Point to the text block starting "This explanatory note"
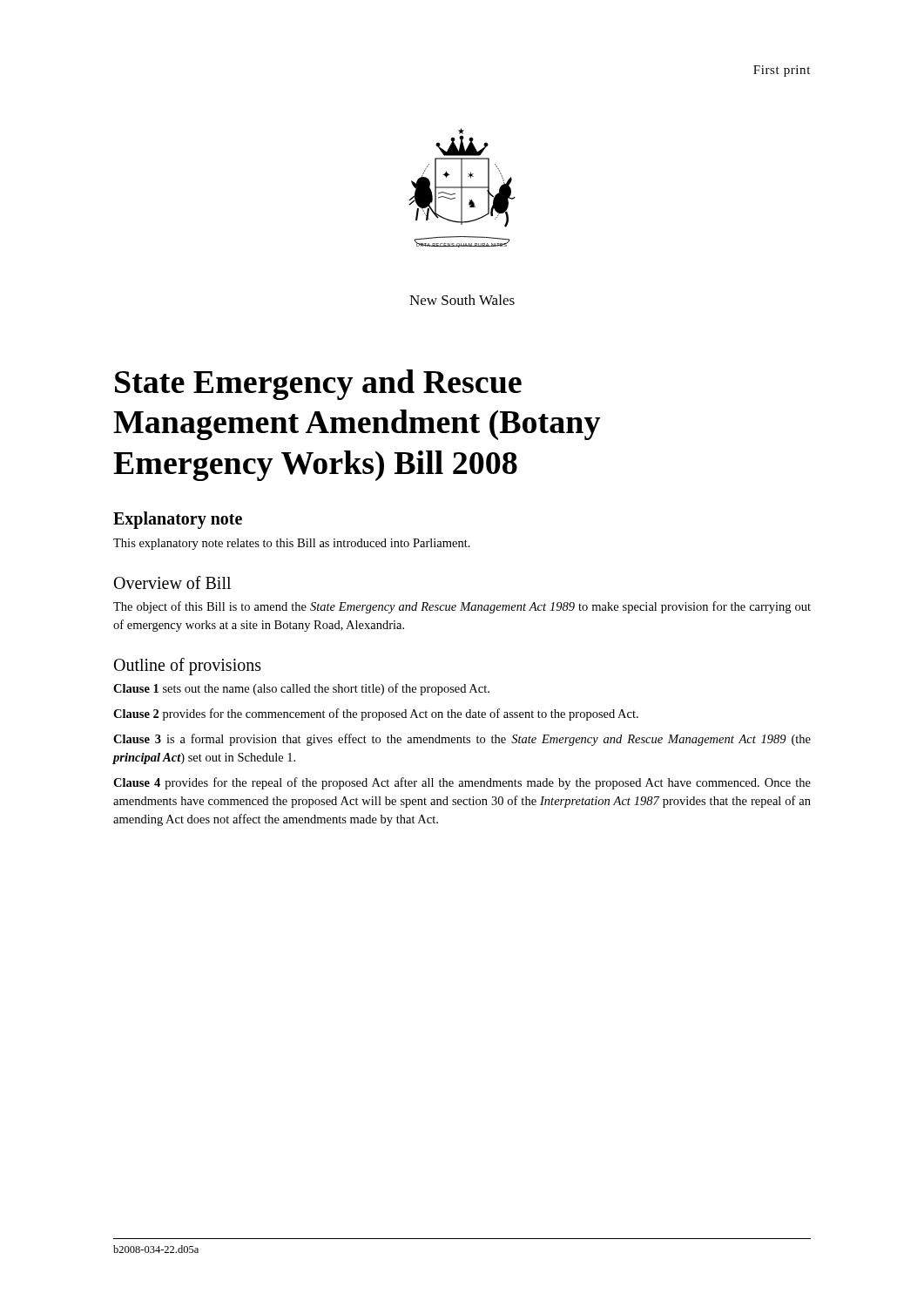This screenshot has height=1307, width=924. coord(292,543)
